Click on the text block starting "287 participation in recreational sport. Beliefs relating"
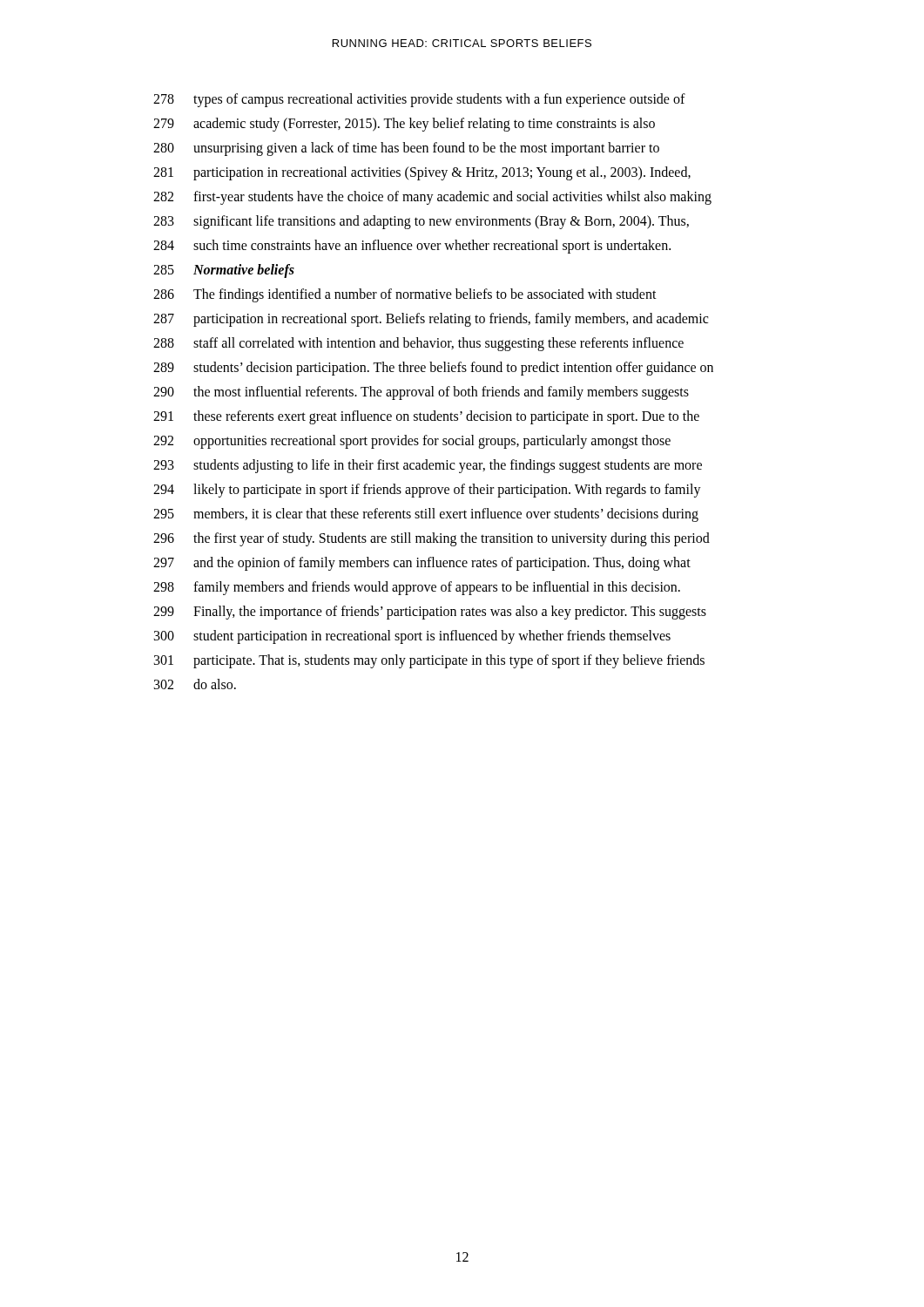 tap(462, 319)
